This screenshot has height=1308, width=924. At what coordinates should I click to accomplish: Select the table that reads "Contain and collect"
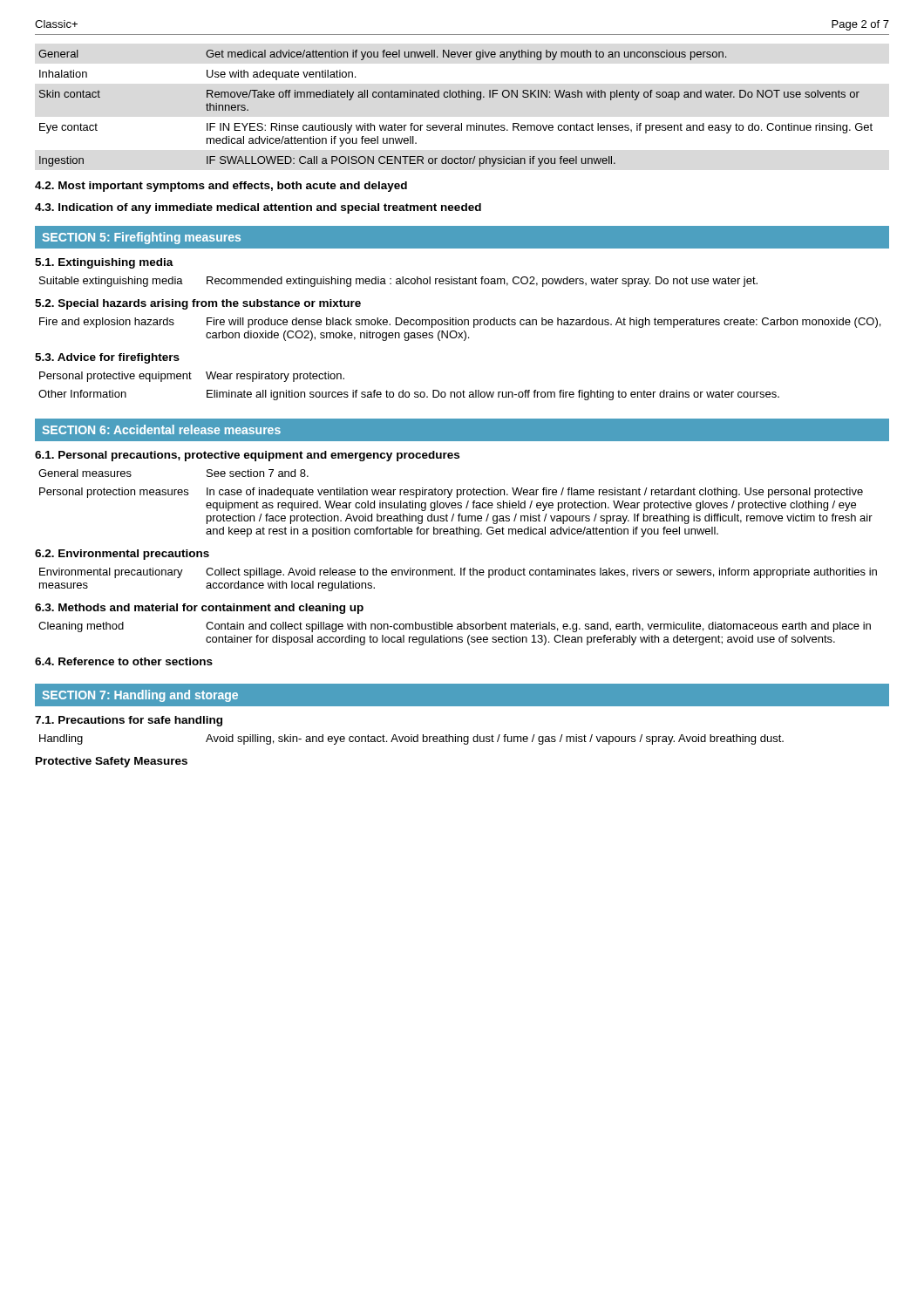(462, 632)
